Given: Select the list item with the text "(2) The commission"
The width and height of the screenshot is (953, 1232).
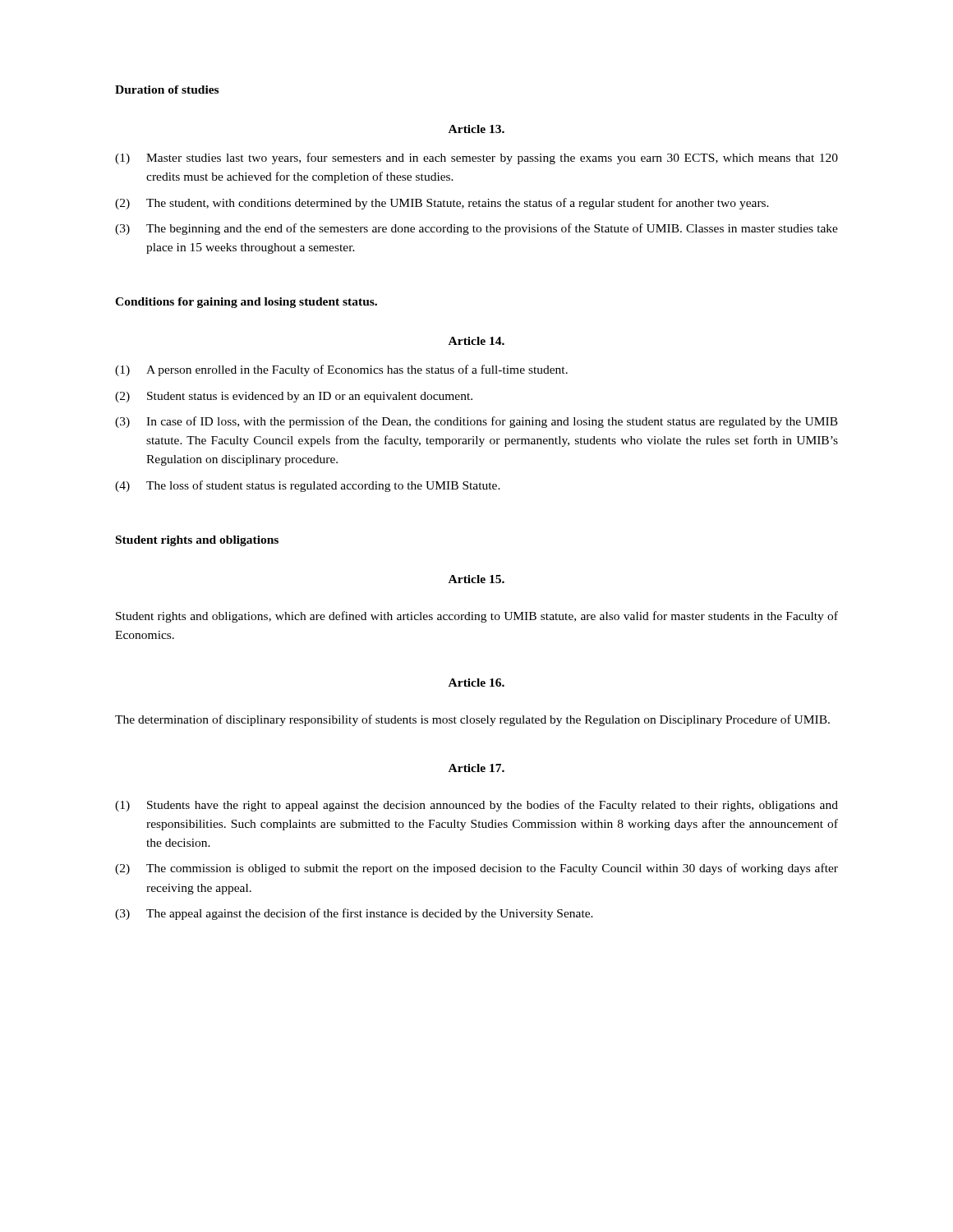Looking at the screenshot, I should click(476, 878).
